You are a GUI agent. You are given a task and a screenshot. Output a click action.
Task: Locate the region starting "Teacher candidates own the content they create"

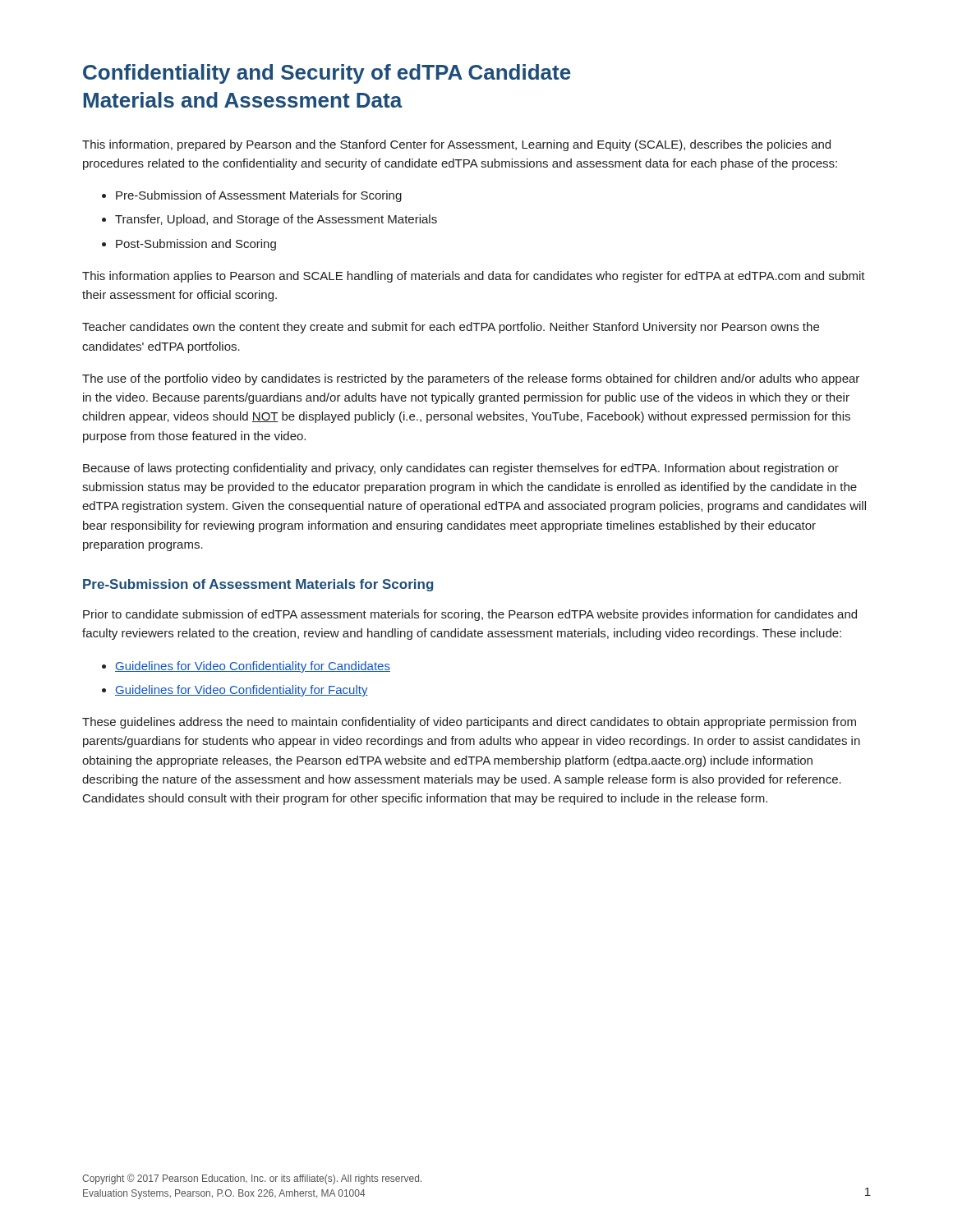451,336
